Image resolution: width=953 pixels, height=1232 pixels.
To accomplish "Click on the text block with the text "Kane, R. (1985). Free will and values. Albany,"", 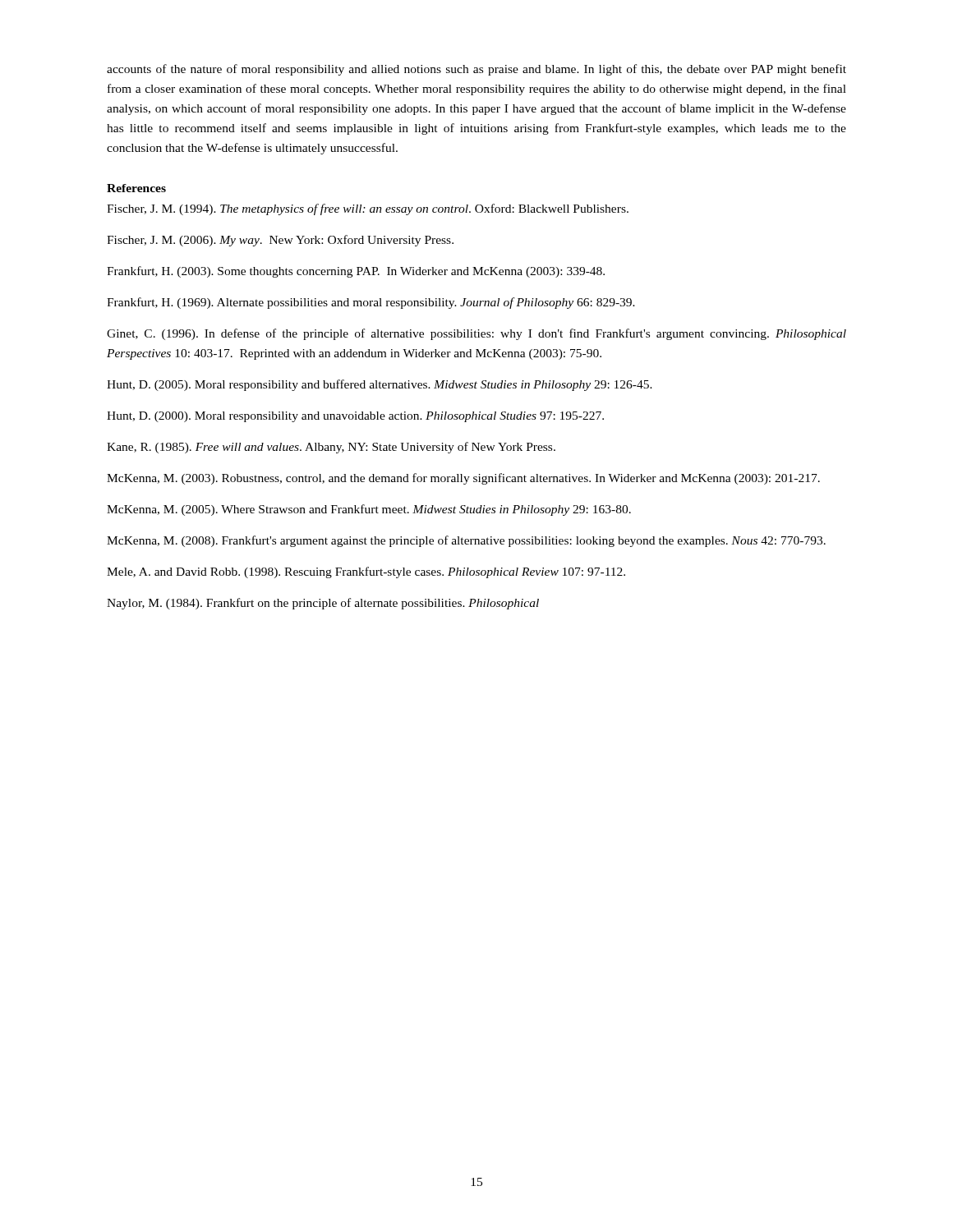I will (x=331, y=447).
